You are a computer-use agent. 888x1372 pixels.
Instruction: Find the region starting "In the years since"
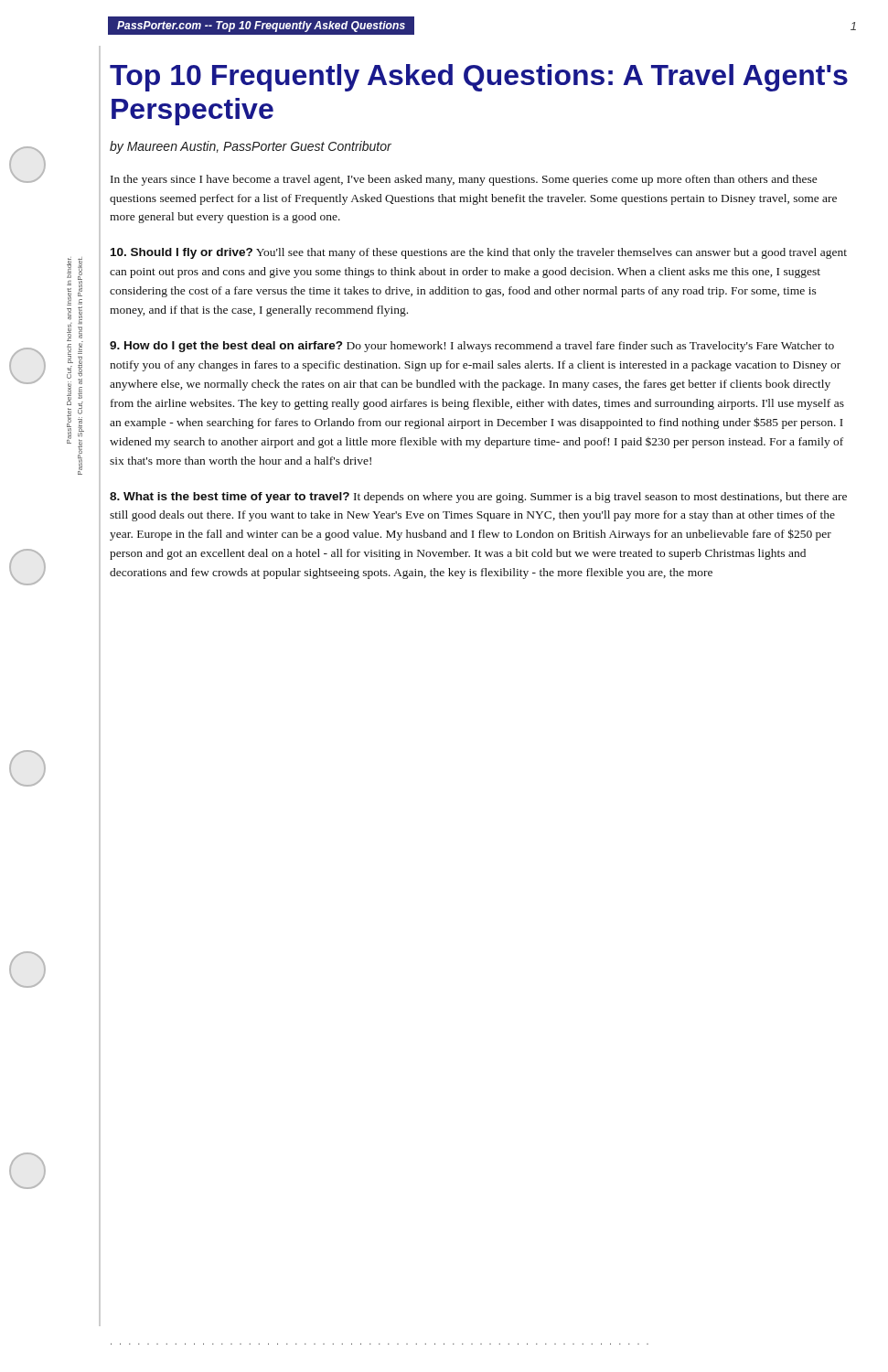point(474,198)
